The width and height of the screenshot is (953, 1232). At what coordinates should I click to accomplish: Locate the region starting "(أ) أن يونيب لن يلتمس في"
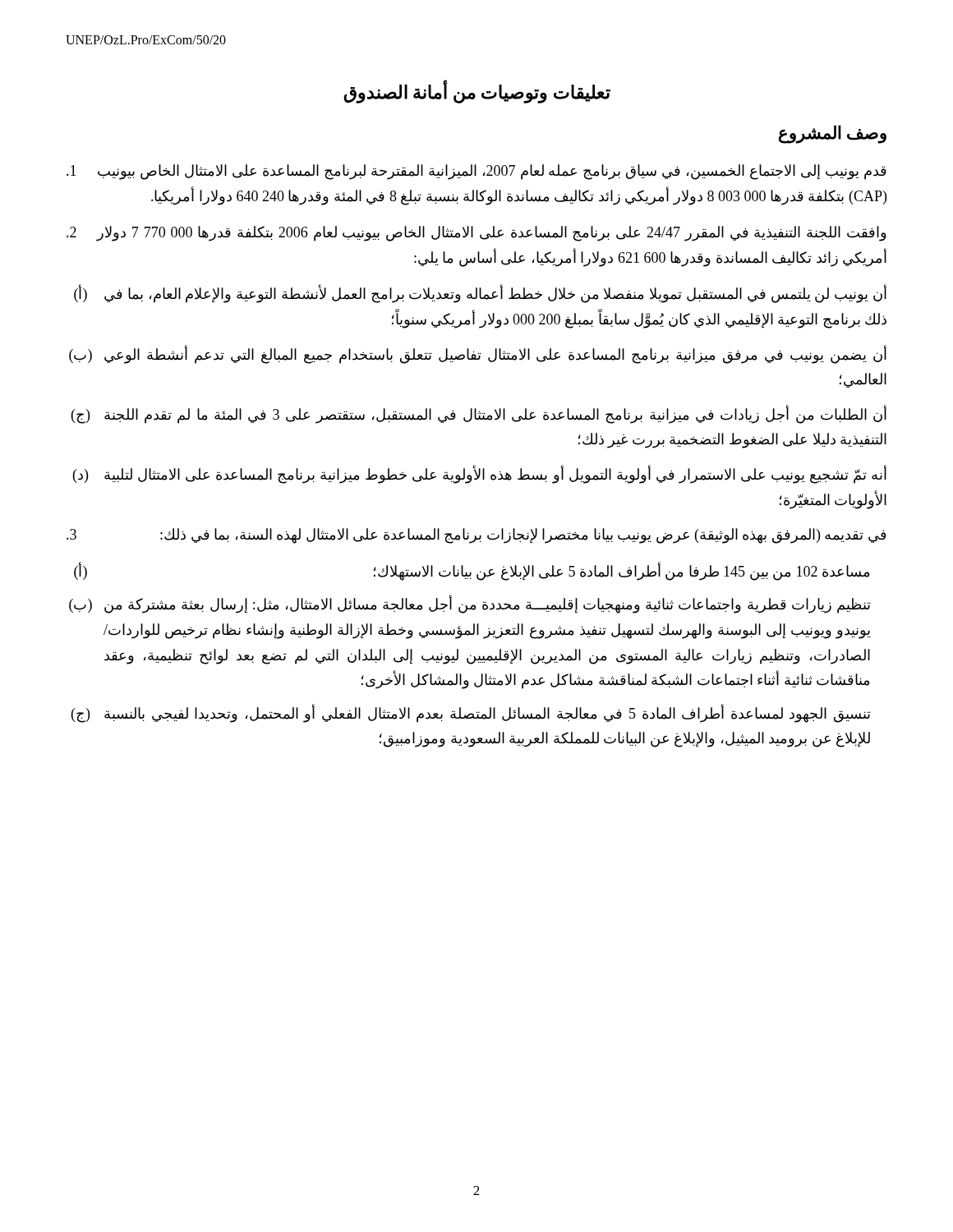tap(476, 307)
